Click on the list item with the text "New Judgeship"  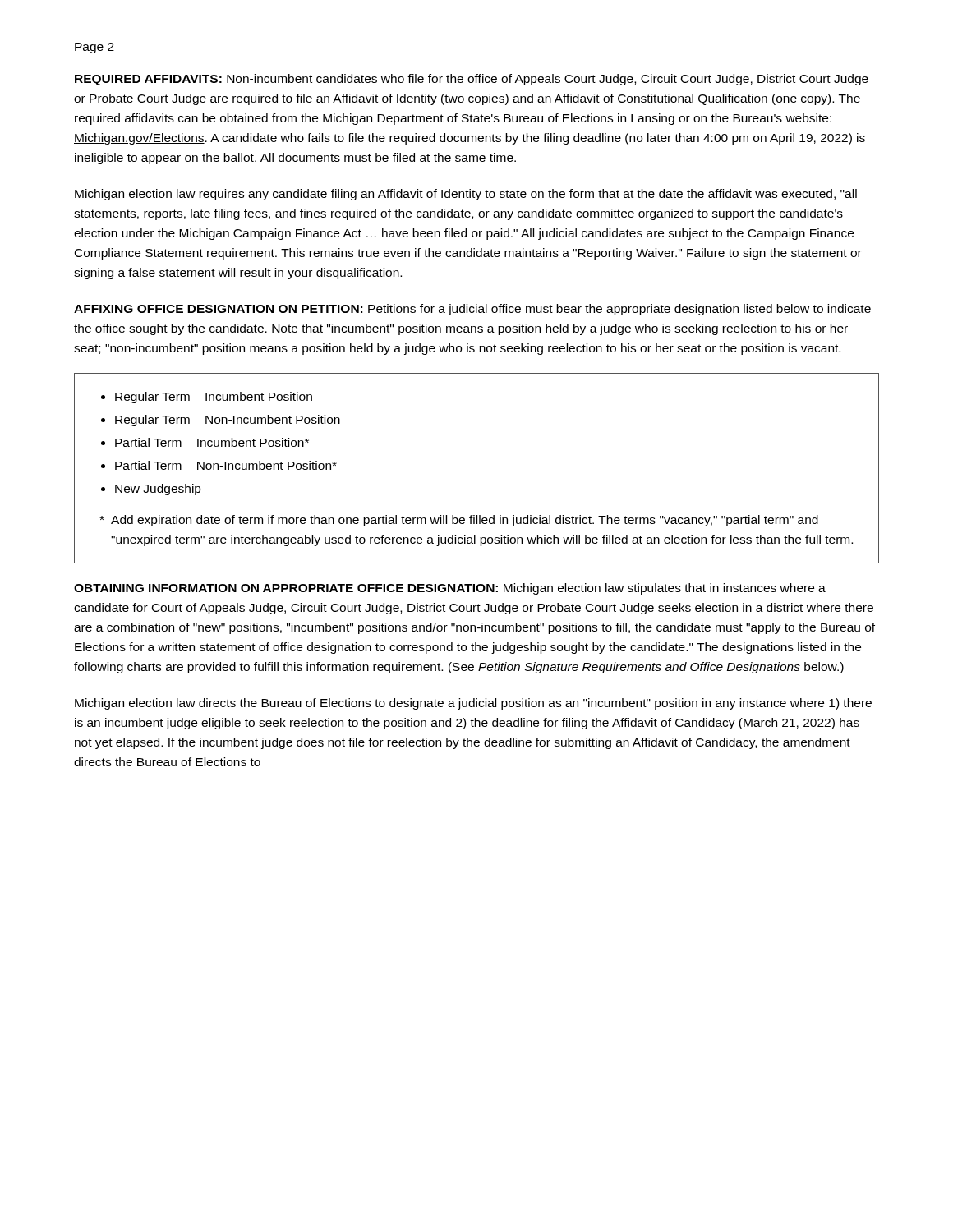click(158, 488)
